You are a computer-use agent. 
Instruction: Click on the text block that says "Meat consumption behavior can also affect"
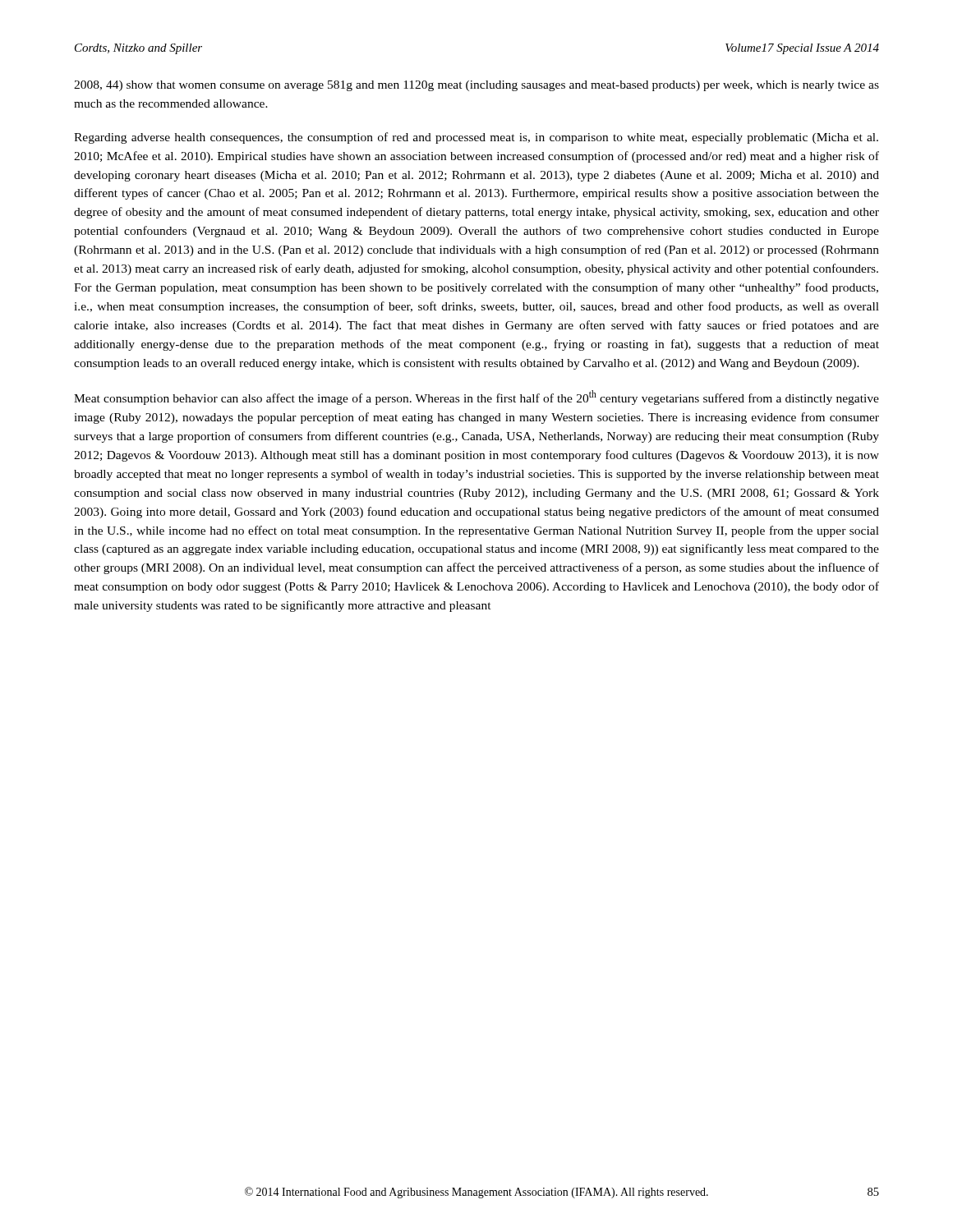pos(476,501)
